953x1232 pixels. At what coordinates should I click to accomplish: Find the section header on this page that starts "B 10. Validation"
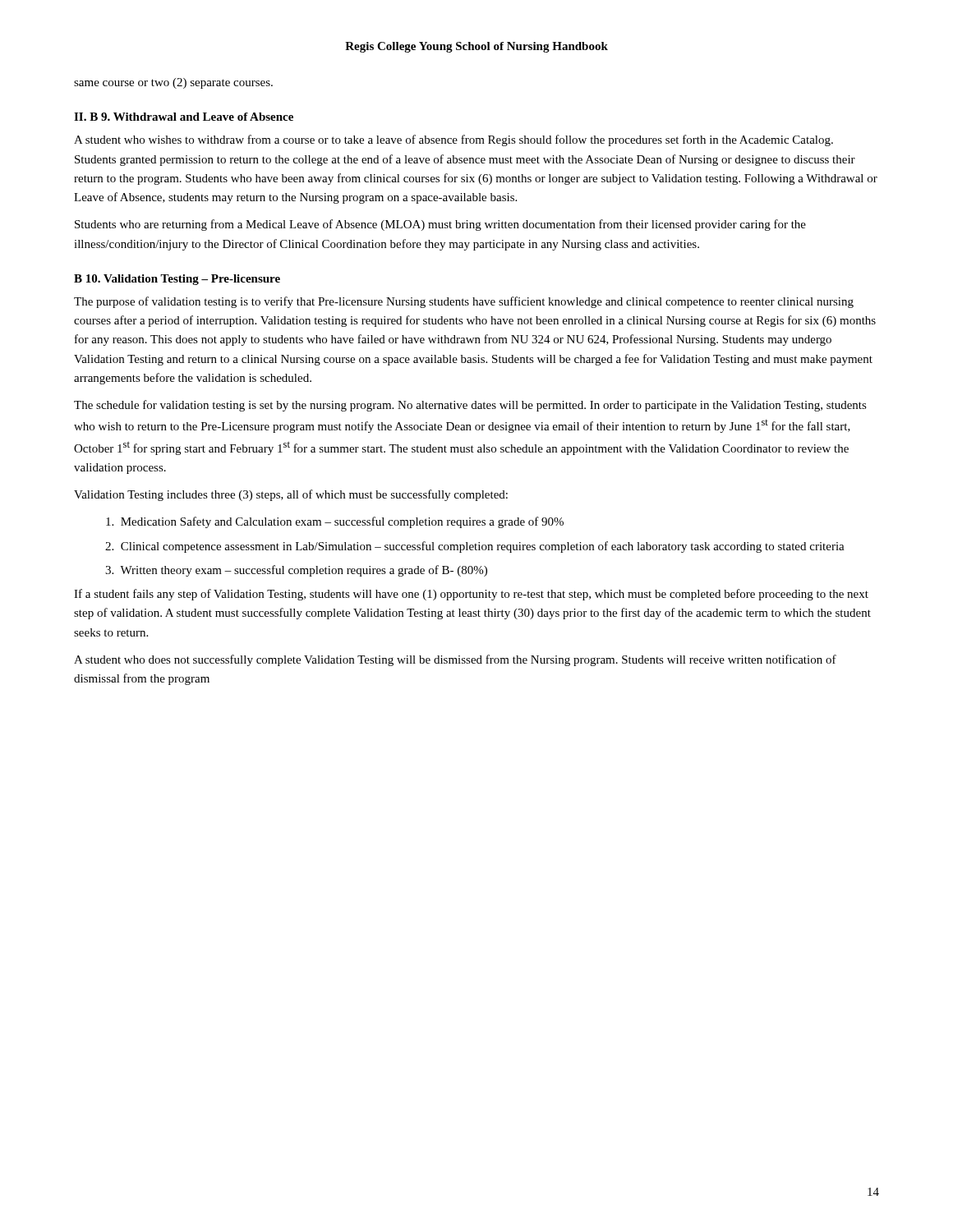pos(177,278)
